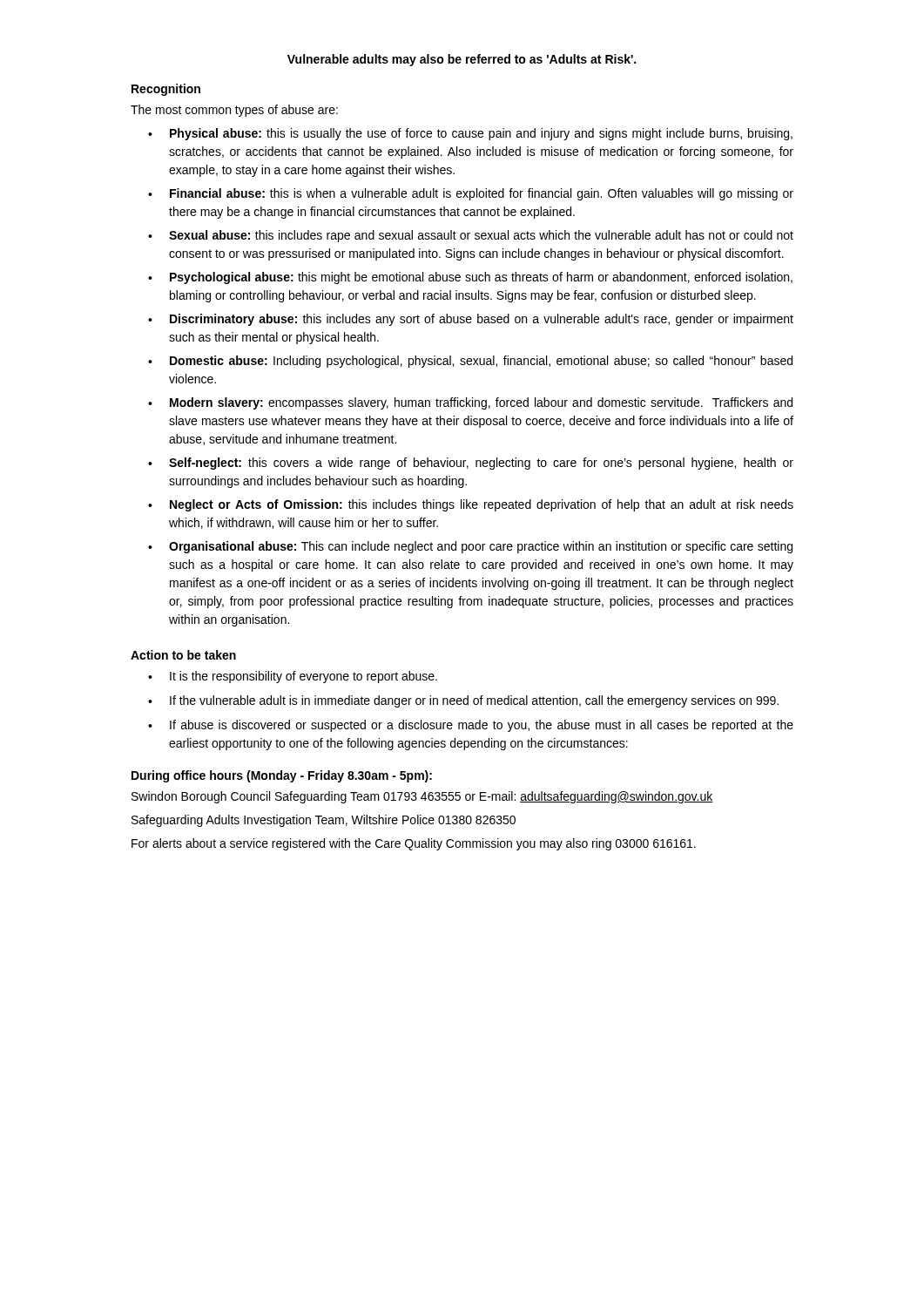Locate the text block starting "• It is the responsibility of"
The width and height of the screenshot is (924, 1307).
click(x=293, y=677)
